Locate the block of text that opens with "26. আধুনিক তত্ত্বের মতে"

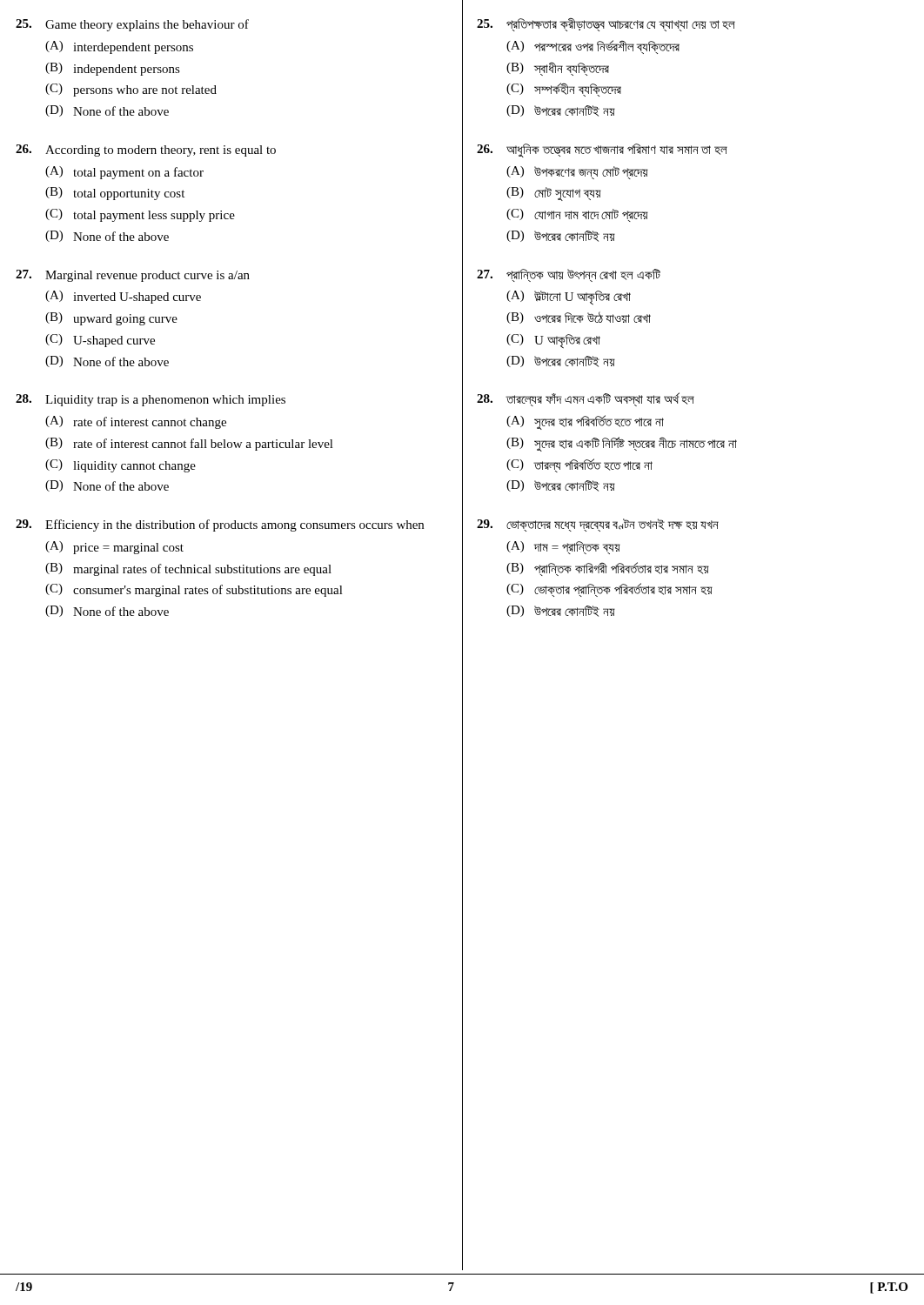[602, 151]
